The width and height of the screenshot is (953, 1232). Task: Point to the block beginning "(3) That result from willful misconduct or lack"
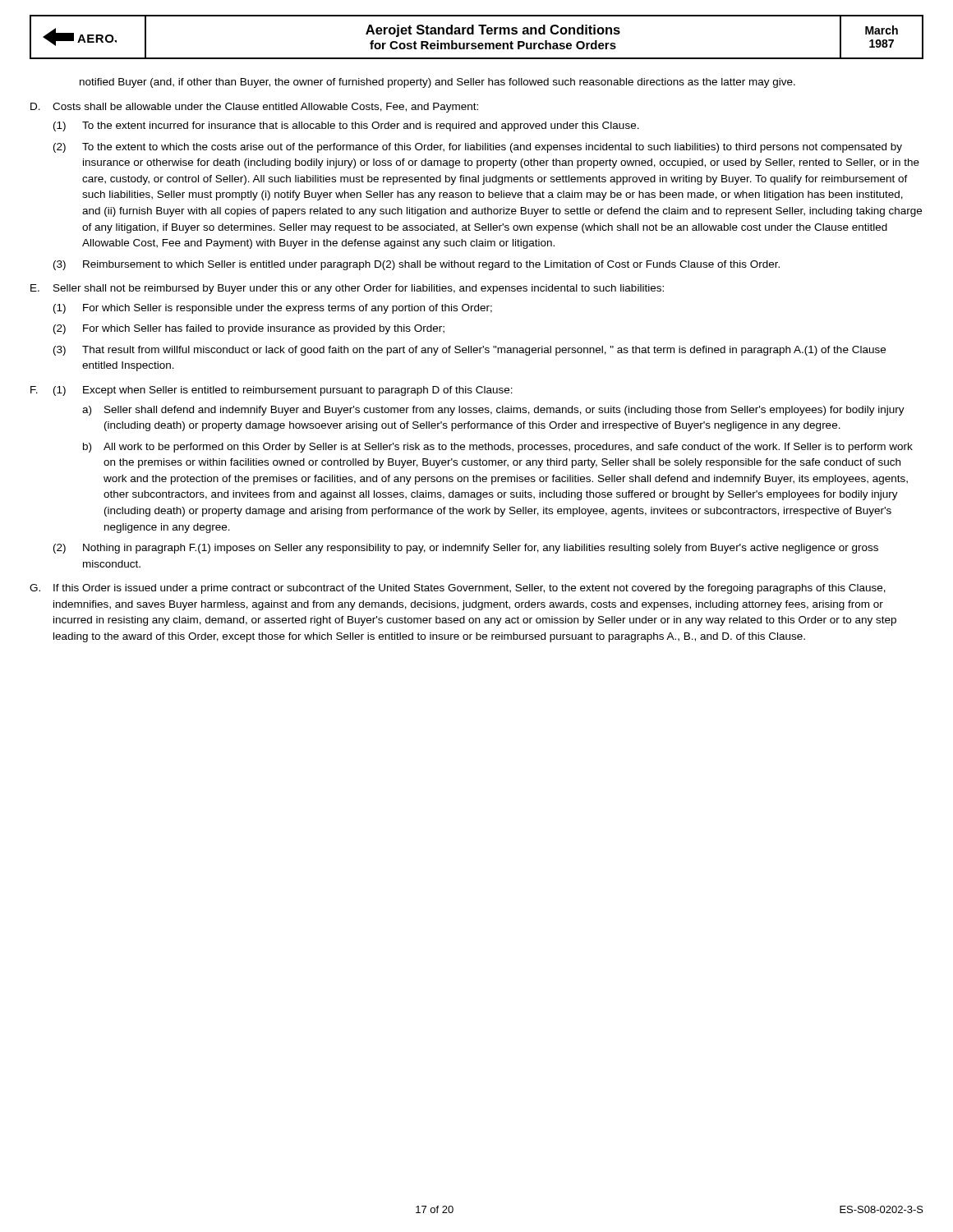(488, 358)
